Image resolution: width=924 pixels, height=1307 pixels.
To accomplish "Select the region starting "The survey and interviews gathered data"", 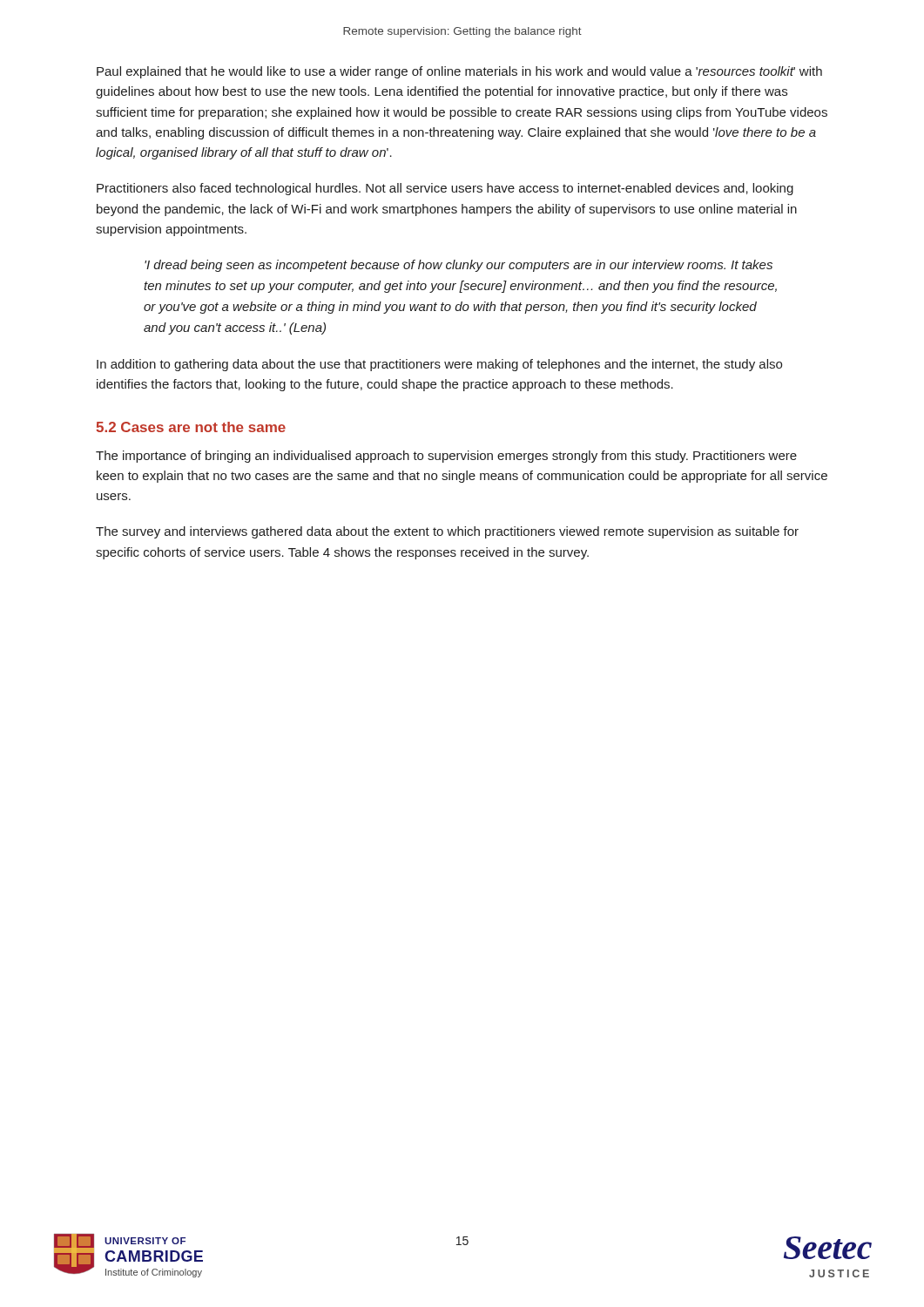I will click(x=447, y=541).
